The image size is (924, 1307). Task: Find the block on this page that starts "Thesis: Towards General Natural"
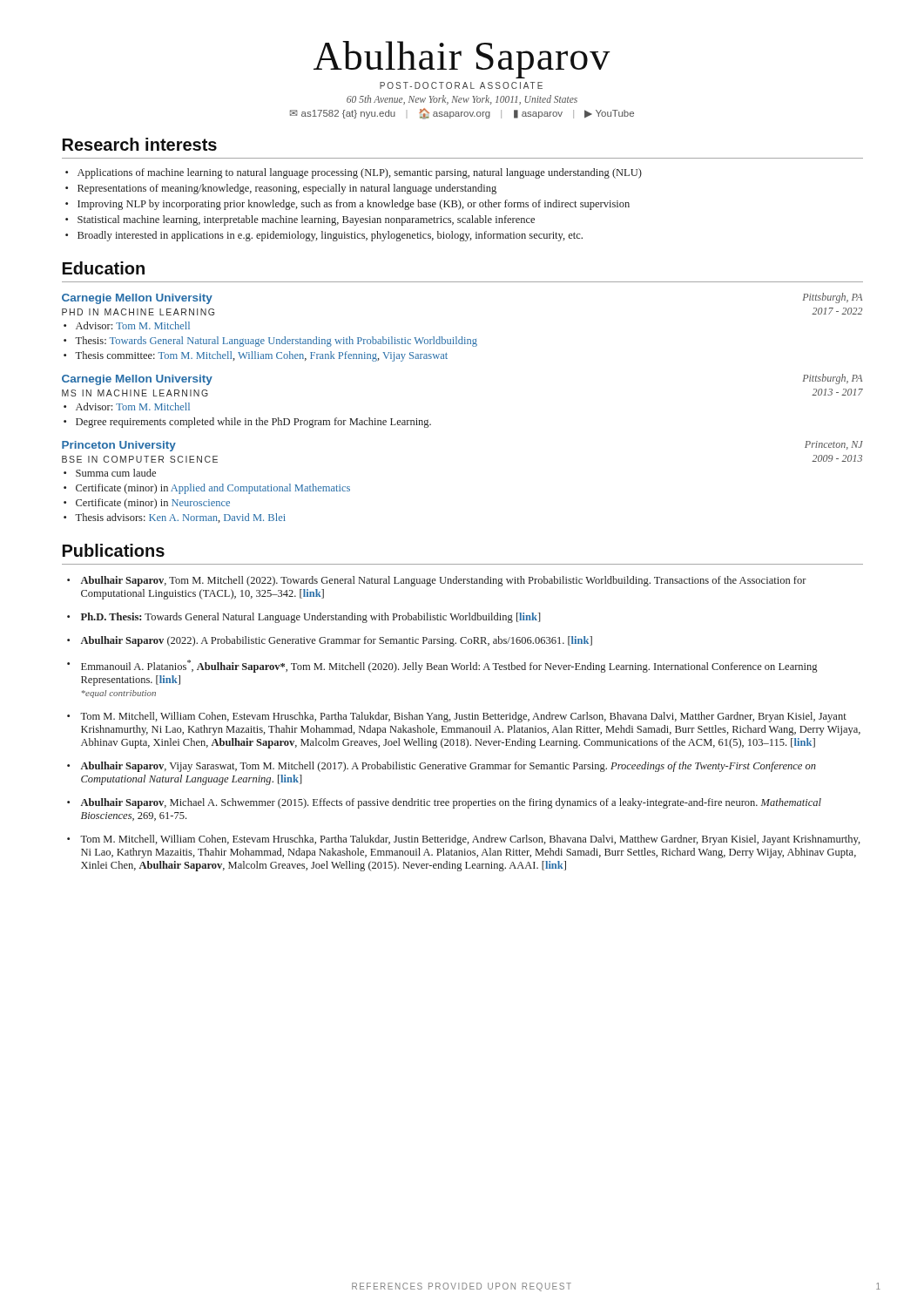coord(276,341)
